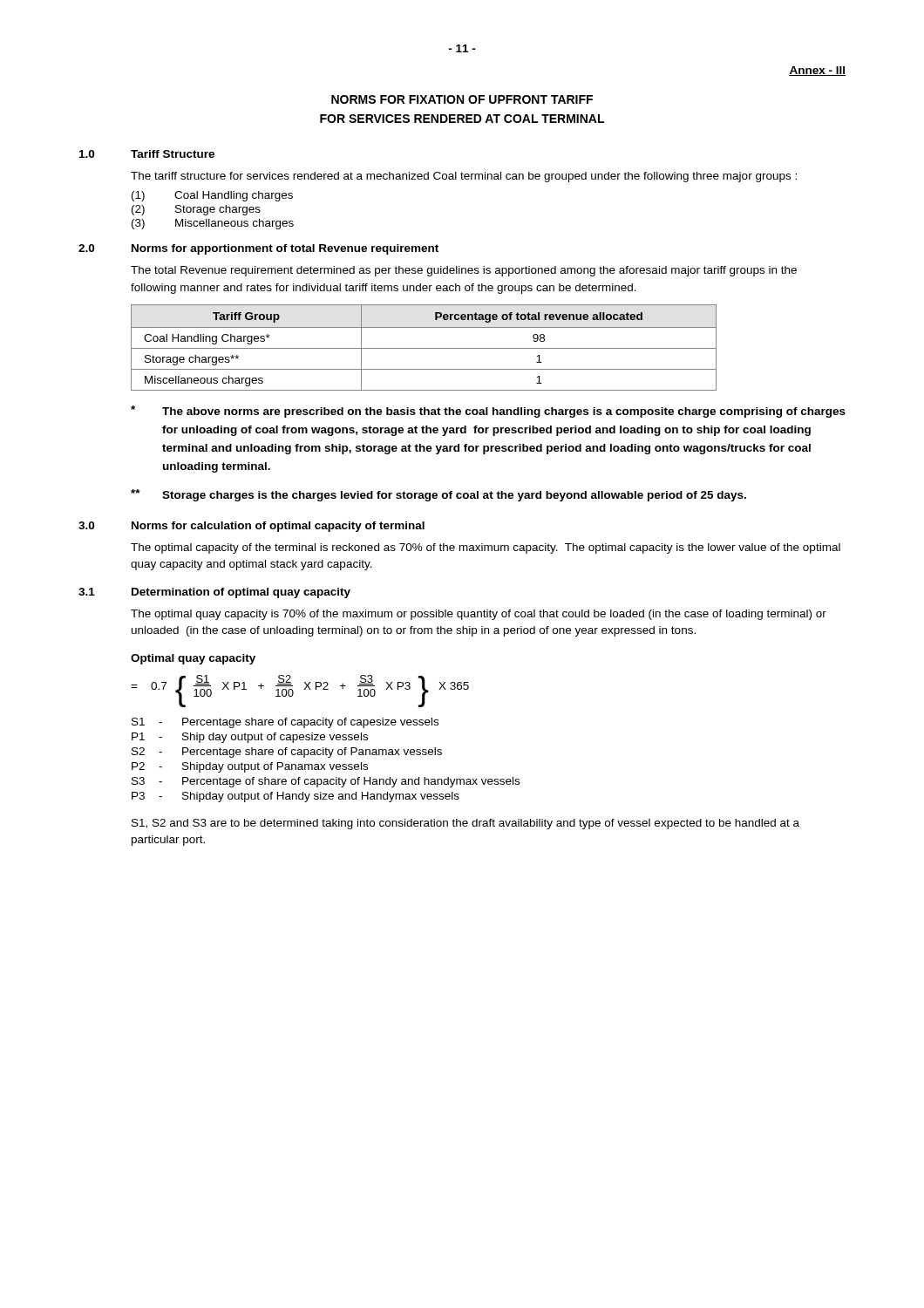Screen dimensions: 1308x924
Task: Select the passage starting "2.0 Norms for apportionment of total Revenue"
Action: click(x=259, y=248)
